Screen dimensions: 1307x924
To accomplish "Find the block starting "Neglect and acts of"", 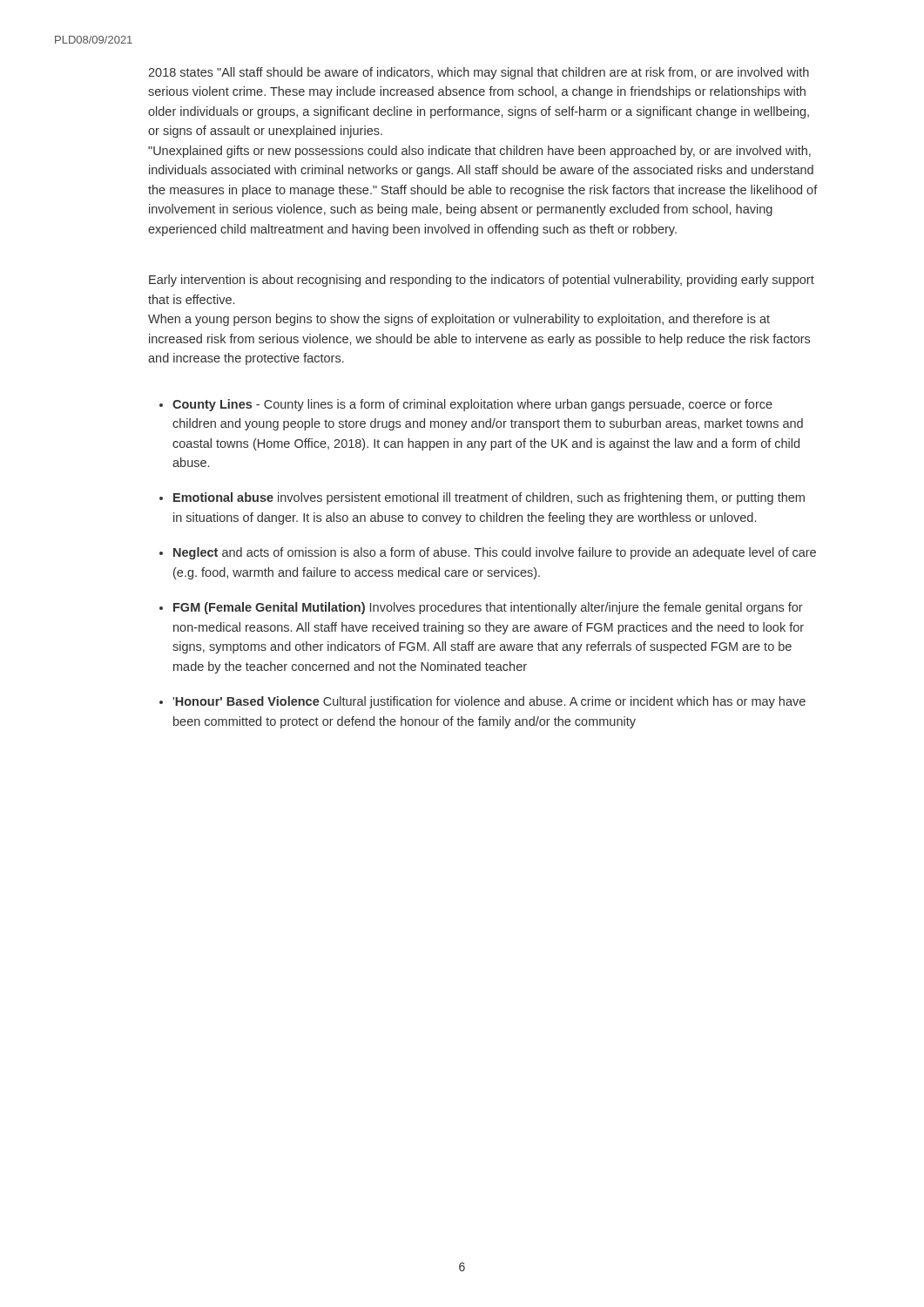I will pyautogui.click(x=494, y=563).
